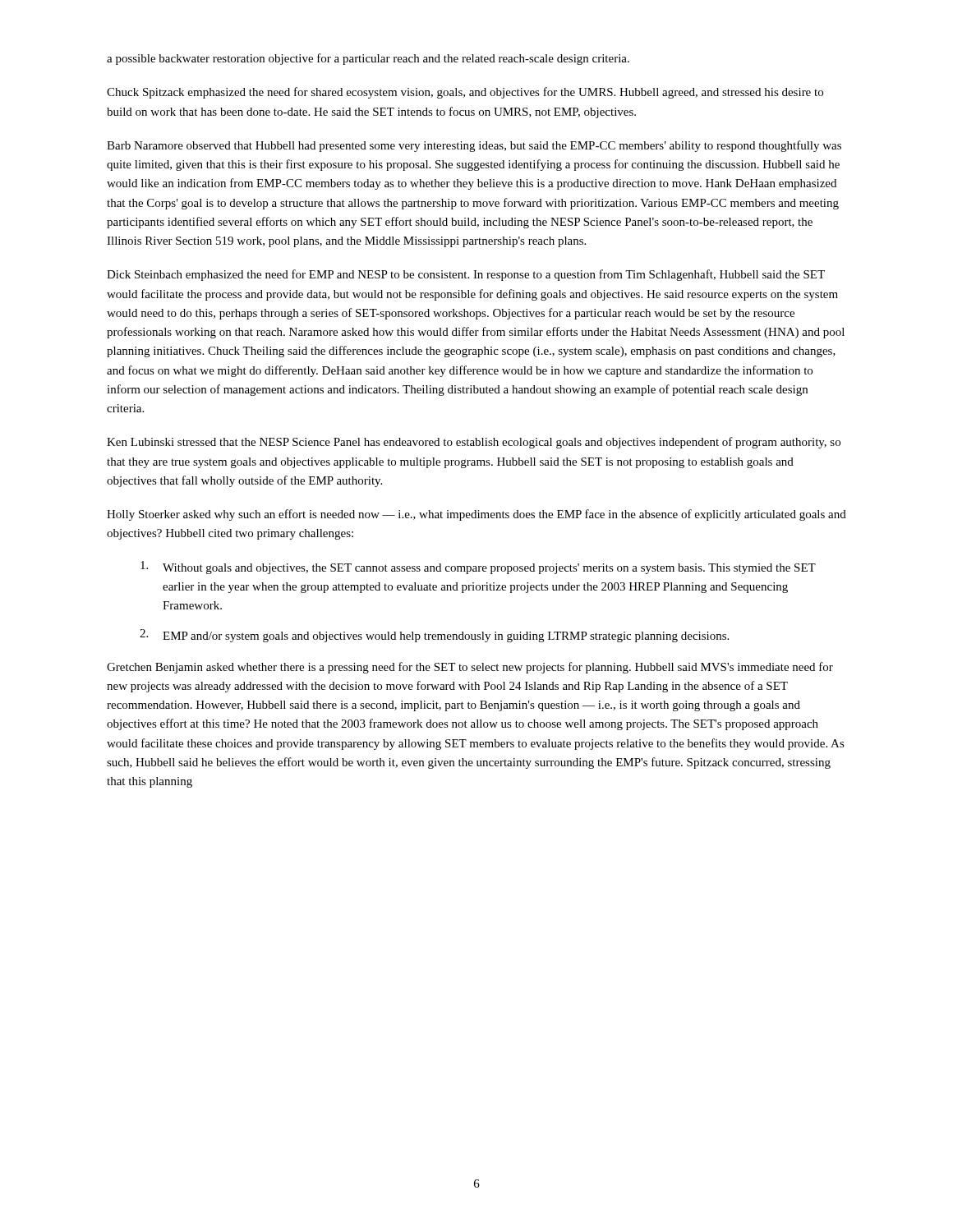Find the block starting "2. EMP and/or"
The width and height of the screenshot is (953, 1232).
[x=493, y=636]
